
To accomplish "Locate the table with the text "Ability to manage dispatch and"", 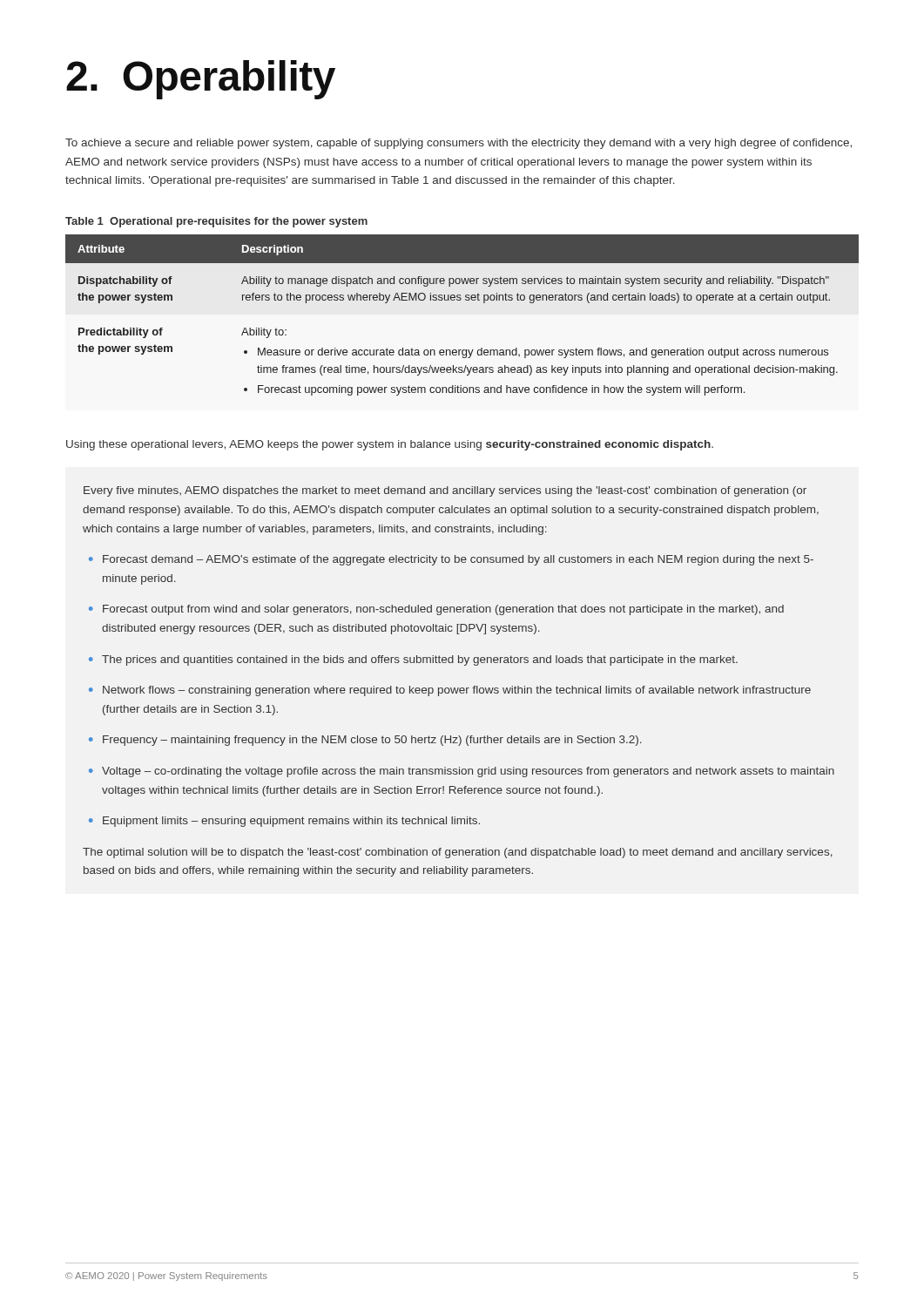I will tap(462, 322).
